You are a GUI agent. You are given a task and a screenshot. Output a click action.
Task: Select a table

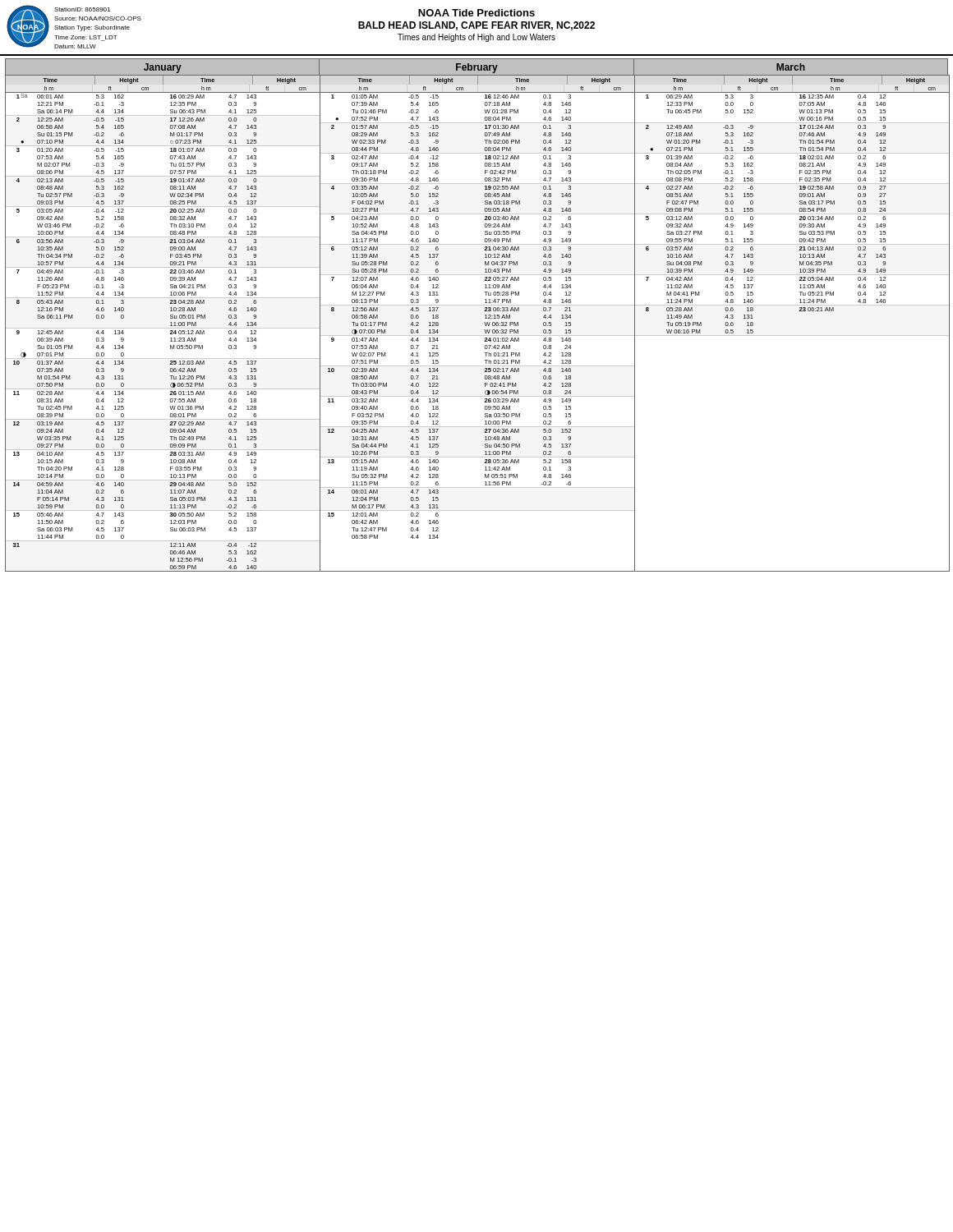tap(476, 315)
